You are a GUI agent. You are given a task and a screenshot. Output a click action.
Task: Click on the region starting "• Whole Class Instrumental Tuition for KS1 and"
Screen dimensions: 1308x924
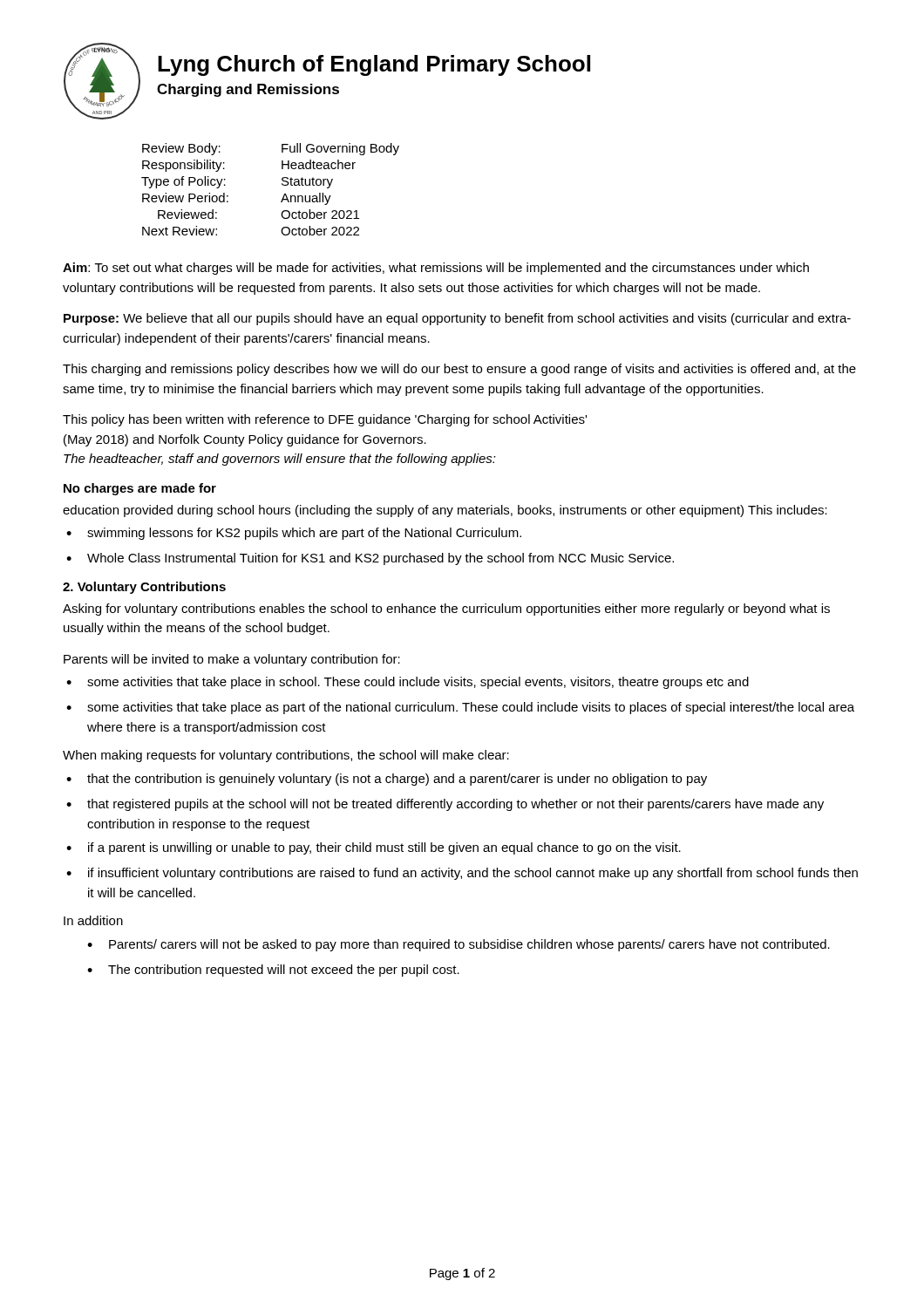point(462,559)
